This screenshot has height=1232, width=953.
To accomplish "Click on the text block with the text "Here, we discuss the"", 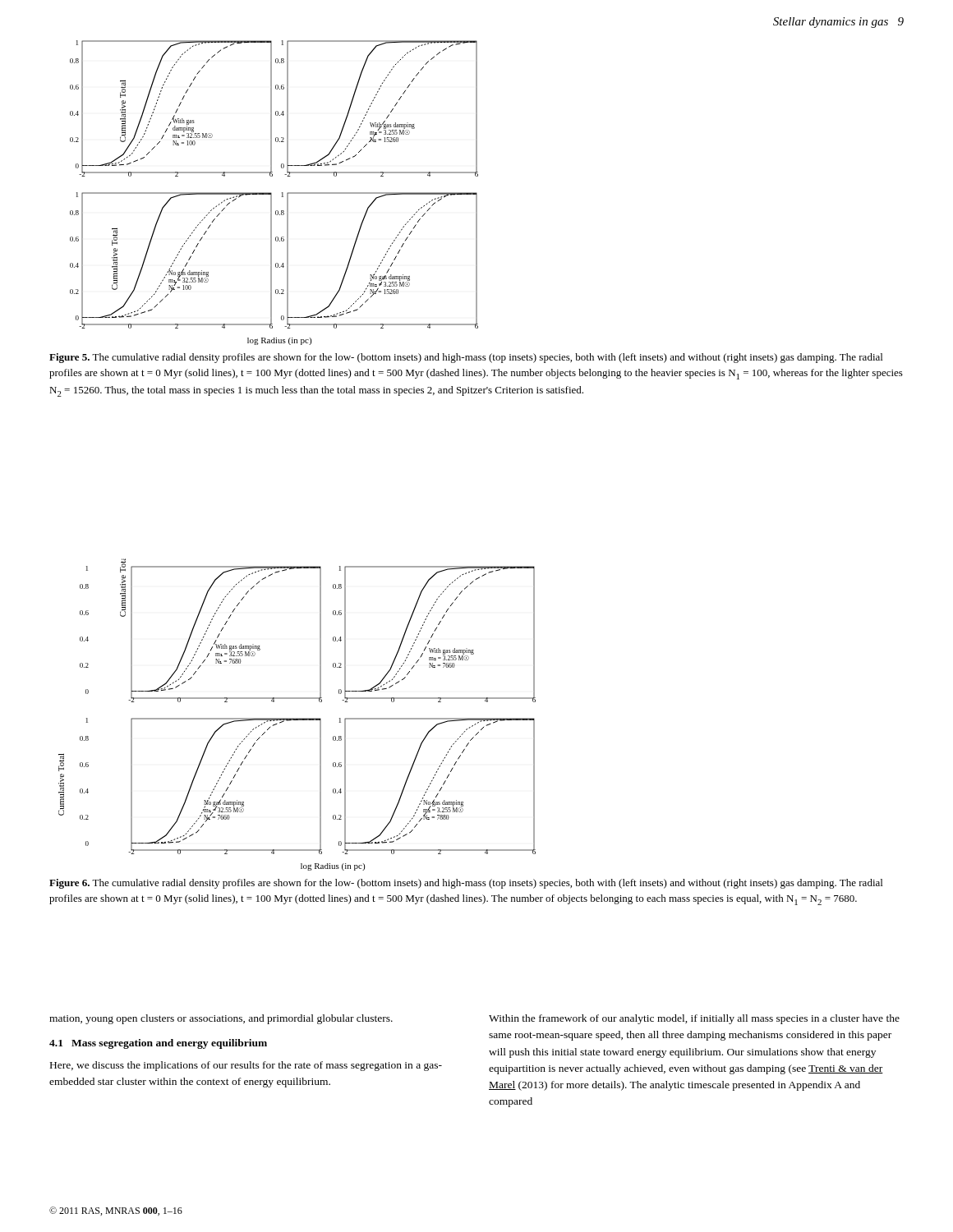I will click(x=246, y=1073).
